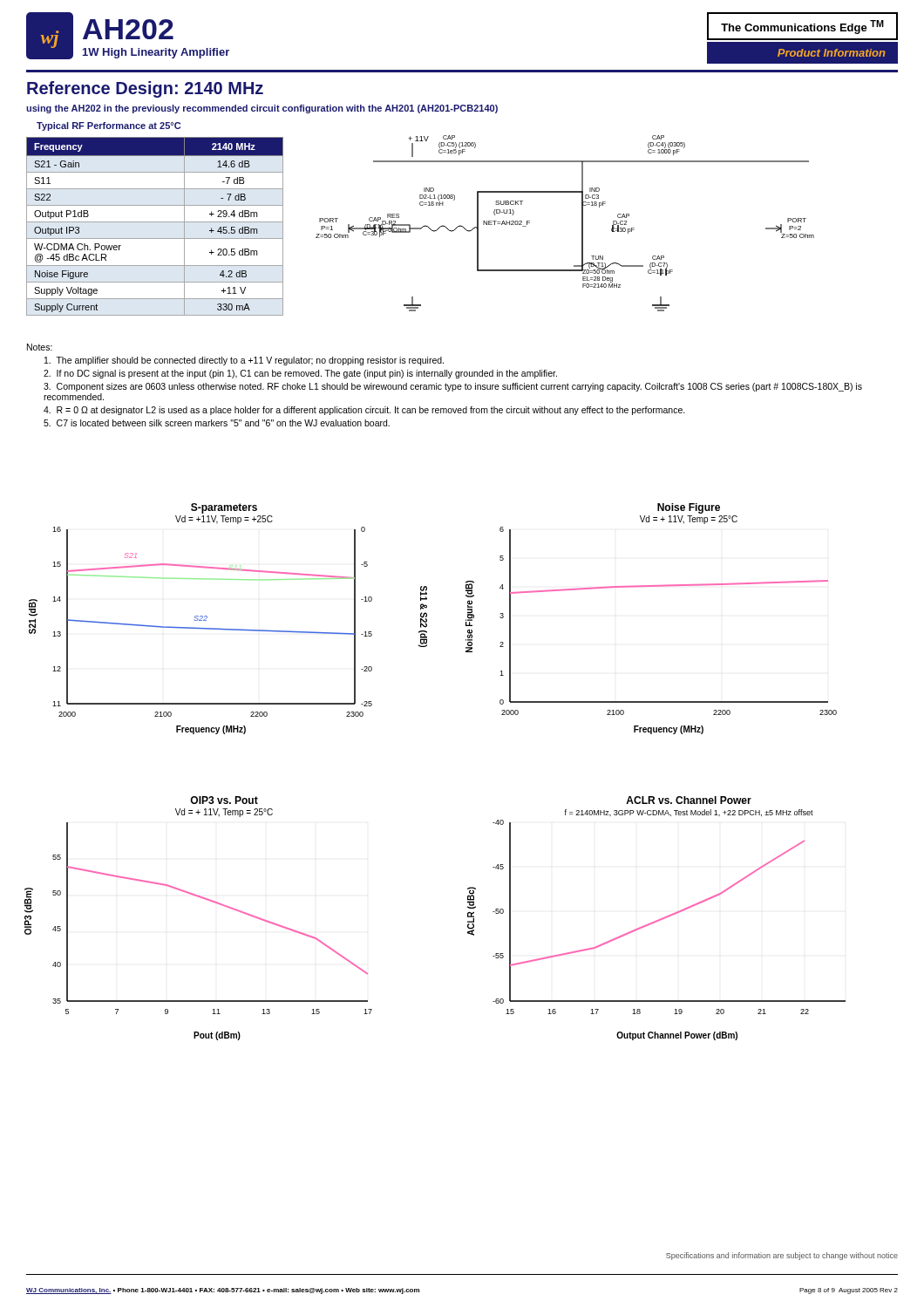Find the passage starting "The amplifier should be connected"

pos(244,360)
